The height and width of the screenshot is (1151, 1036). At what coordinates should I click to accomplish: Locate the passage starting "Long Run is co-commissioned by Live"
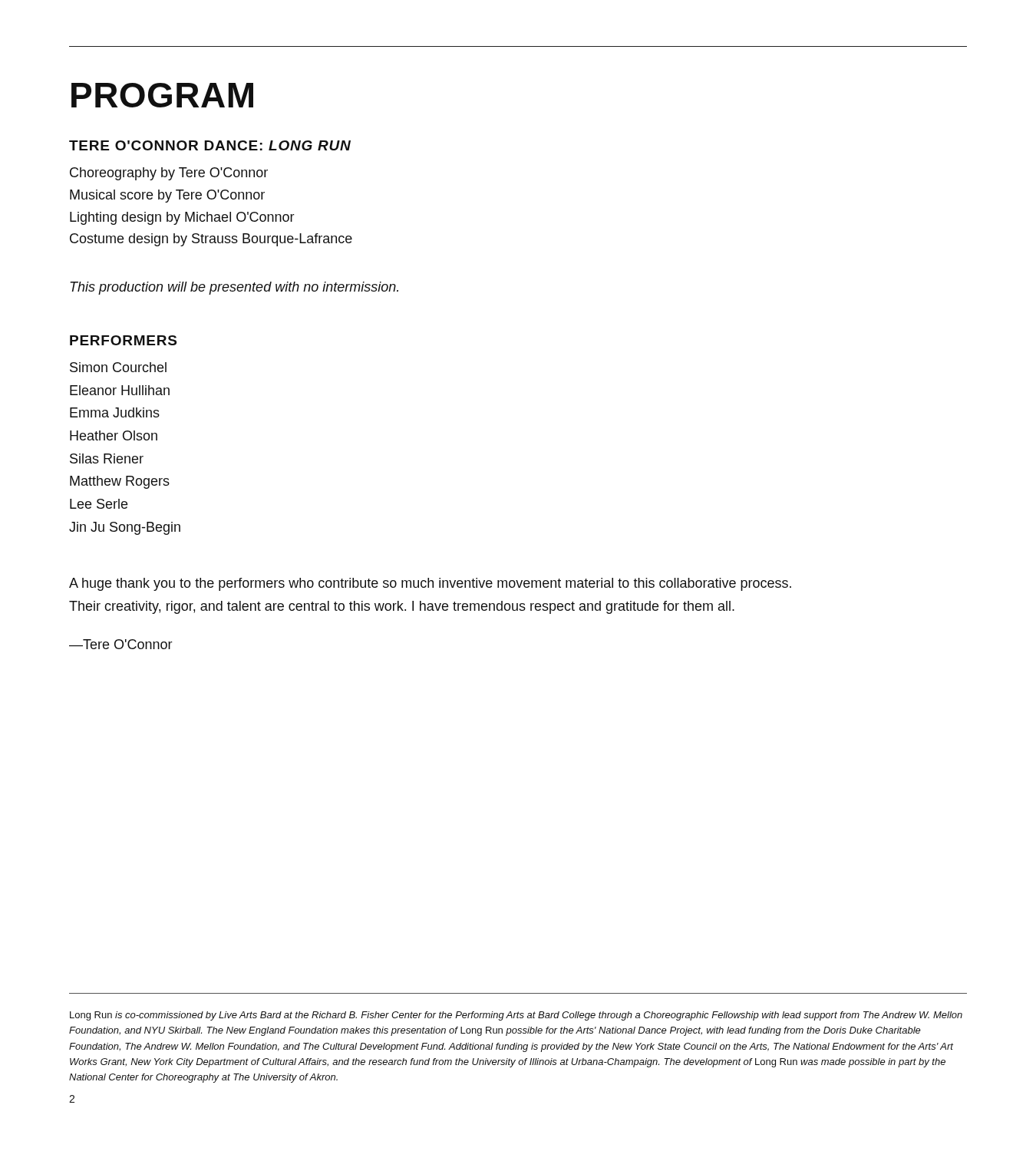point(518,1046)
